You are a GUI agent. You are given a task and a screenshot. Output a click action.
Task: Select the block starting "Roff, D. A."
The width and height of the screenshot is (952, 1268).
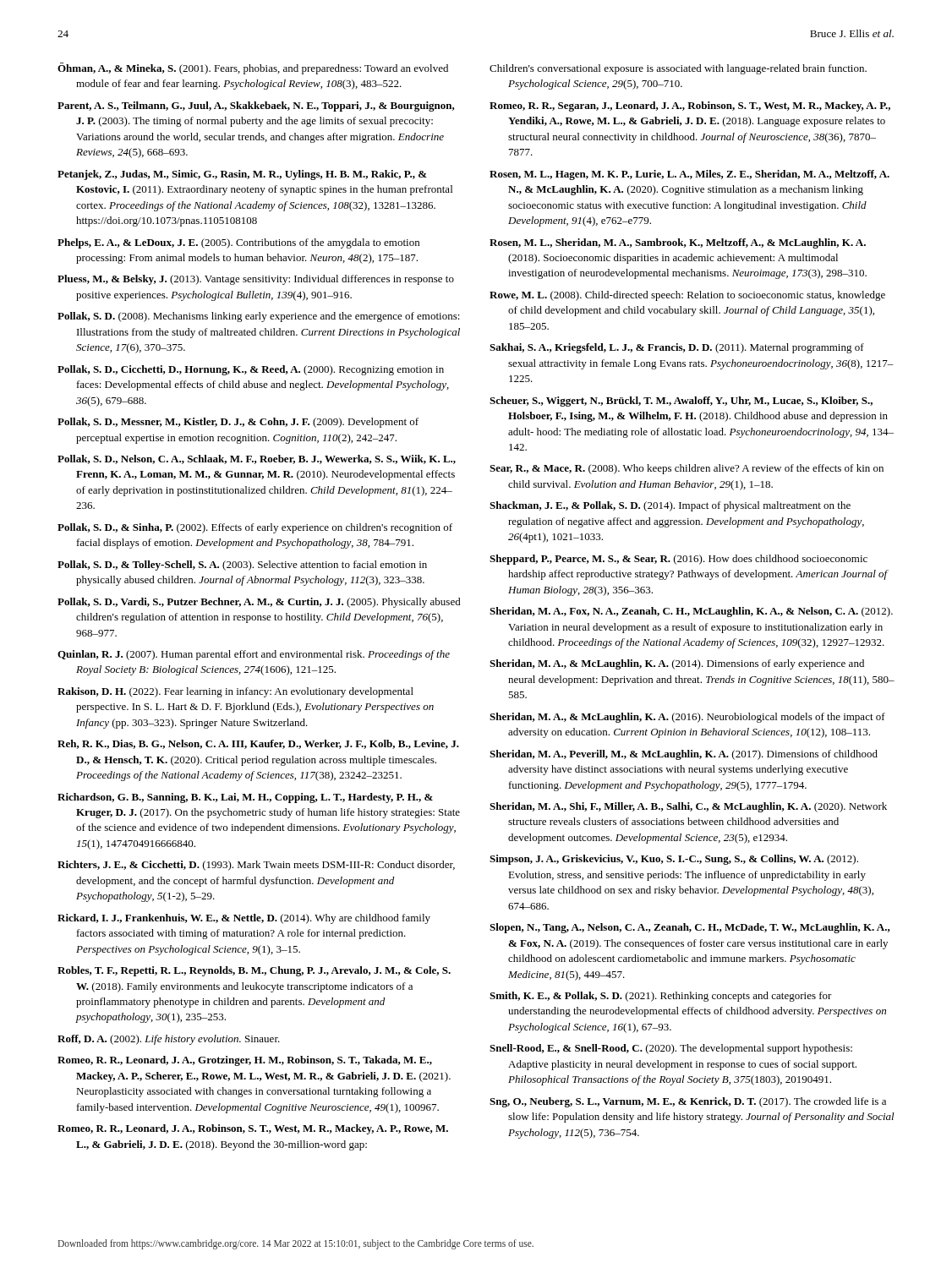click(169, 1038)
